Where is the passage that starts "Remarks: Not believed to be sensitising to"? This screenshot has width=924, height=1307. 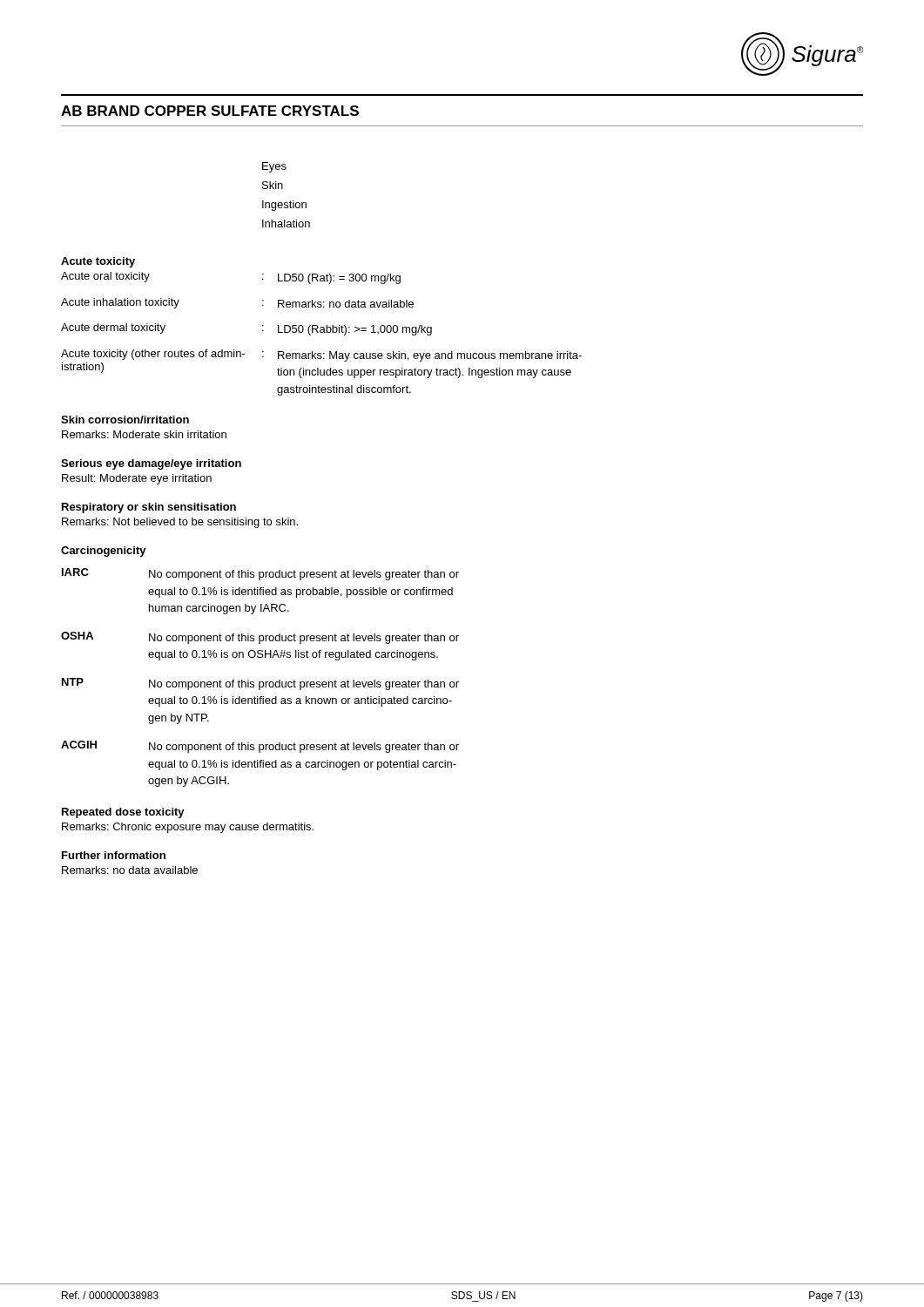180,522
